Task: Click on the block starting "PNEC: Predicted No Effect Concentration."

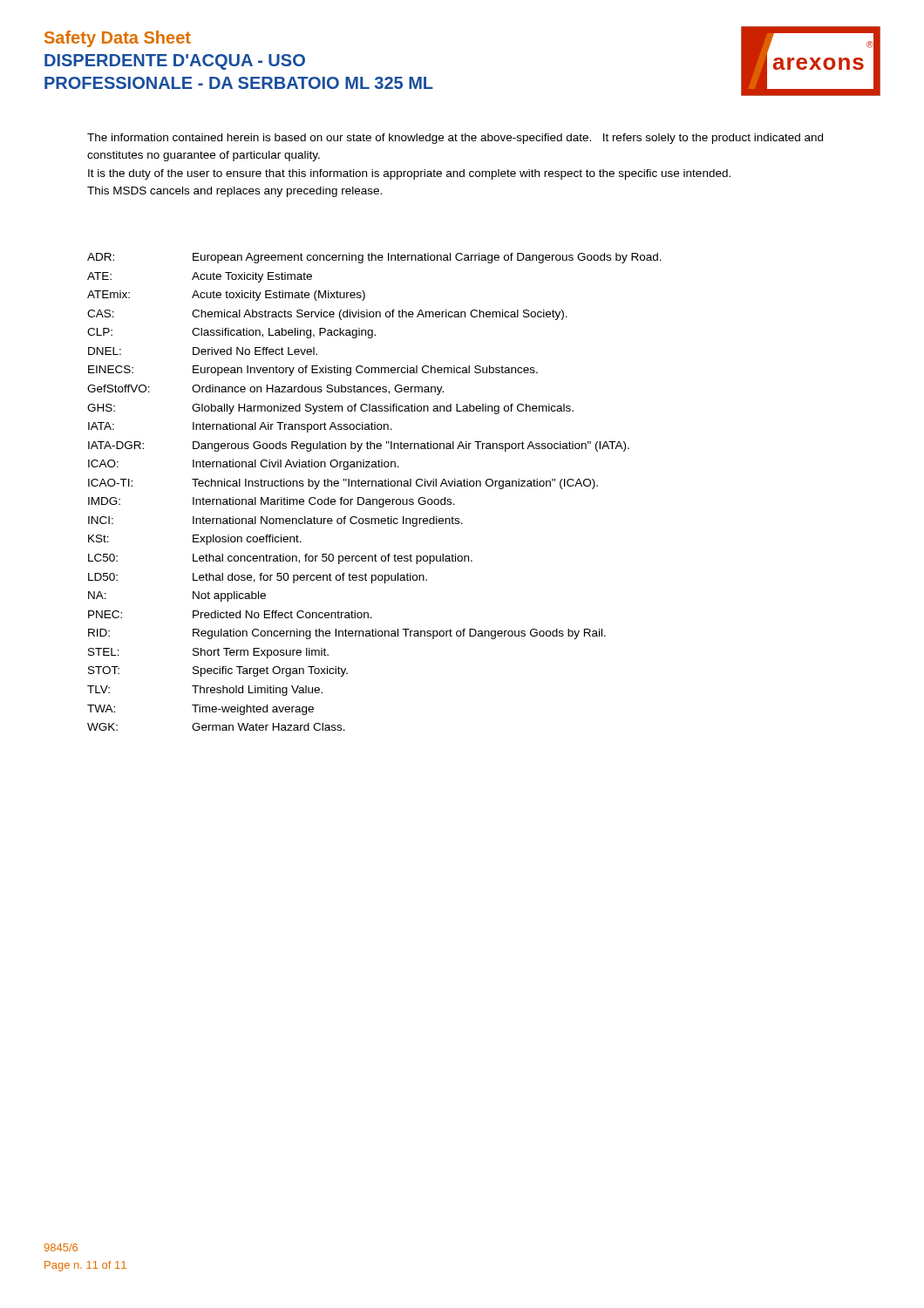Action: tap(230, 614)
